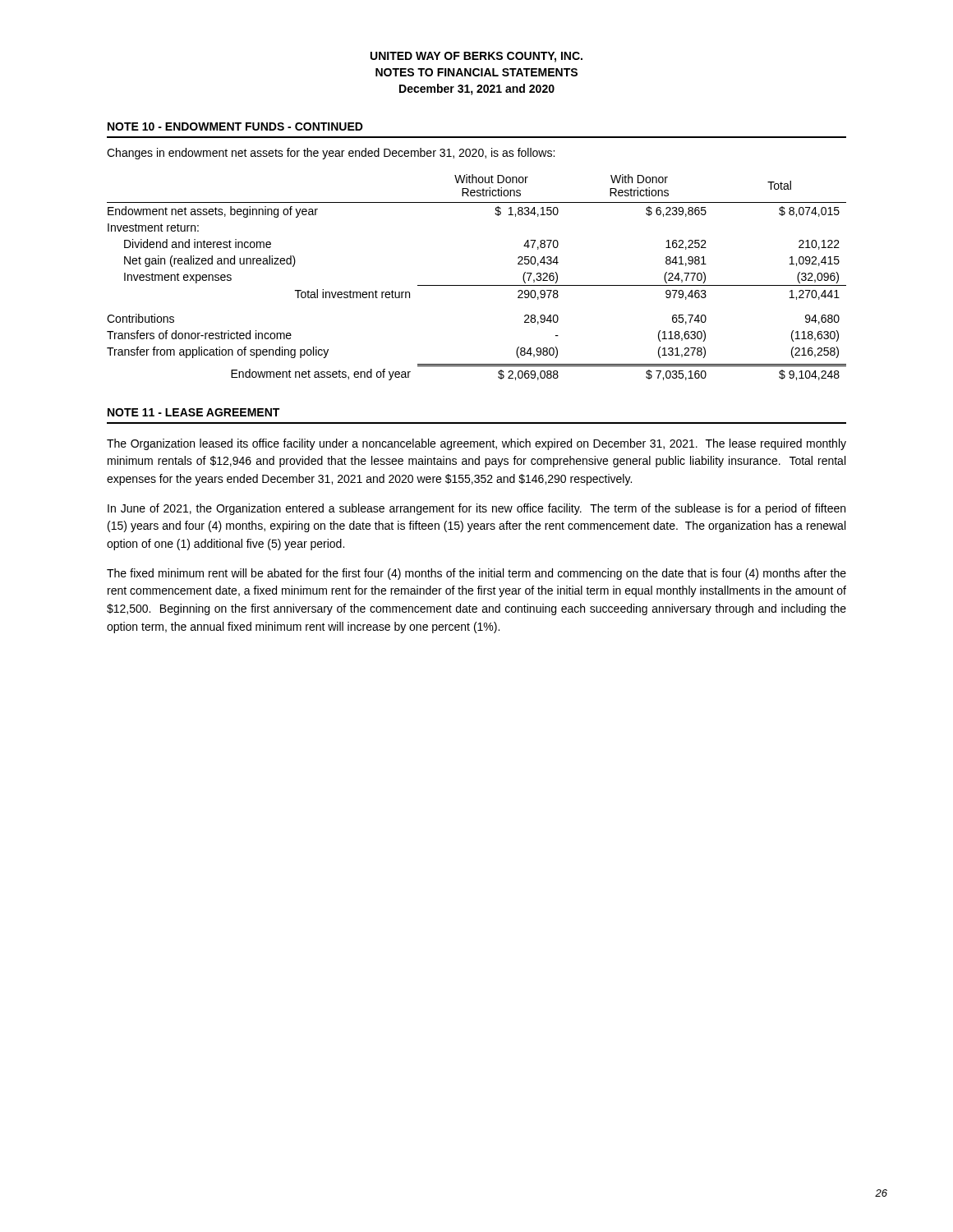This screenshot has height=1232, width=953.
Task: Select the text block containing "The Organization leased its office"
Action: 476,461
